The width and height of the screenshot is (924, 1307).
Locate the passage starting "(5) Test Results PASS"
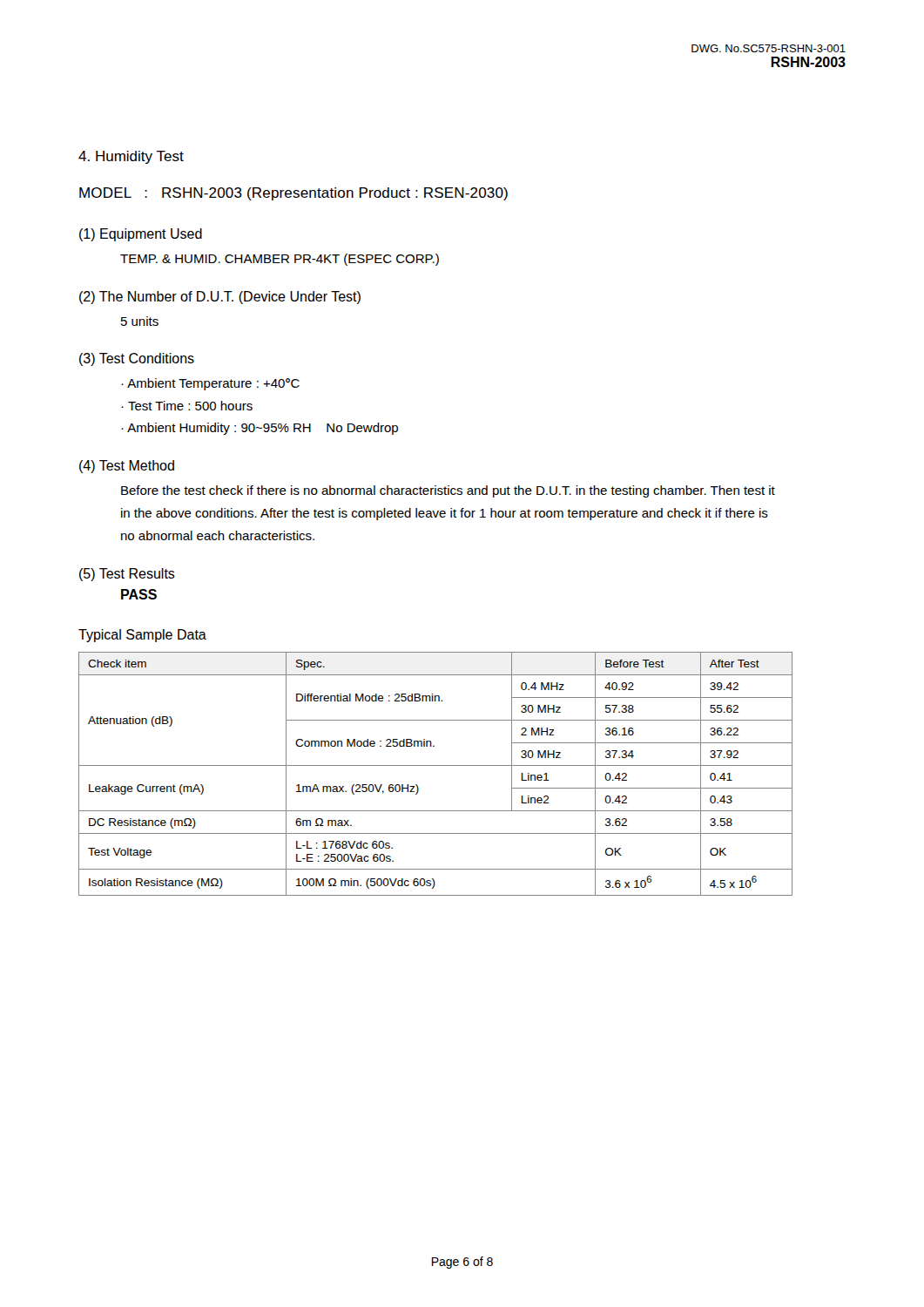(127, 575)
